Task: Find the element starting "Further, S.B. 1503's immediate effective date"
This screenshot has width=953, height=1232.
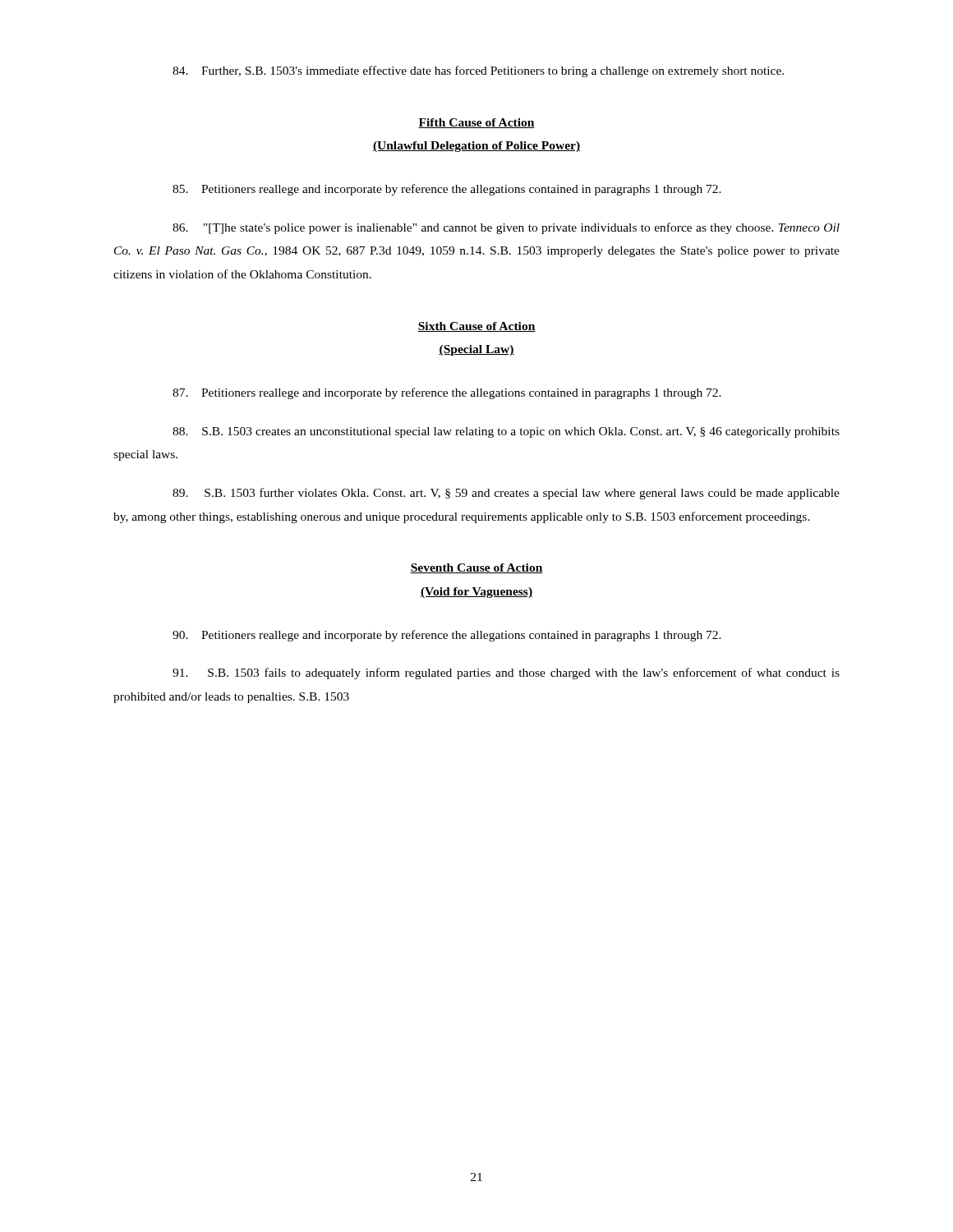Action: pyautogui.click(x=476, y=71)
